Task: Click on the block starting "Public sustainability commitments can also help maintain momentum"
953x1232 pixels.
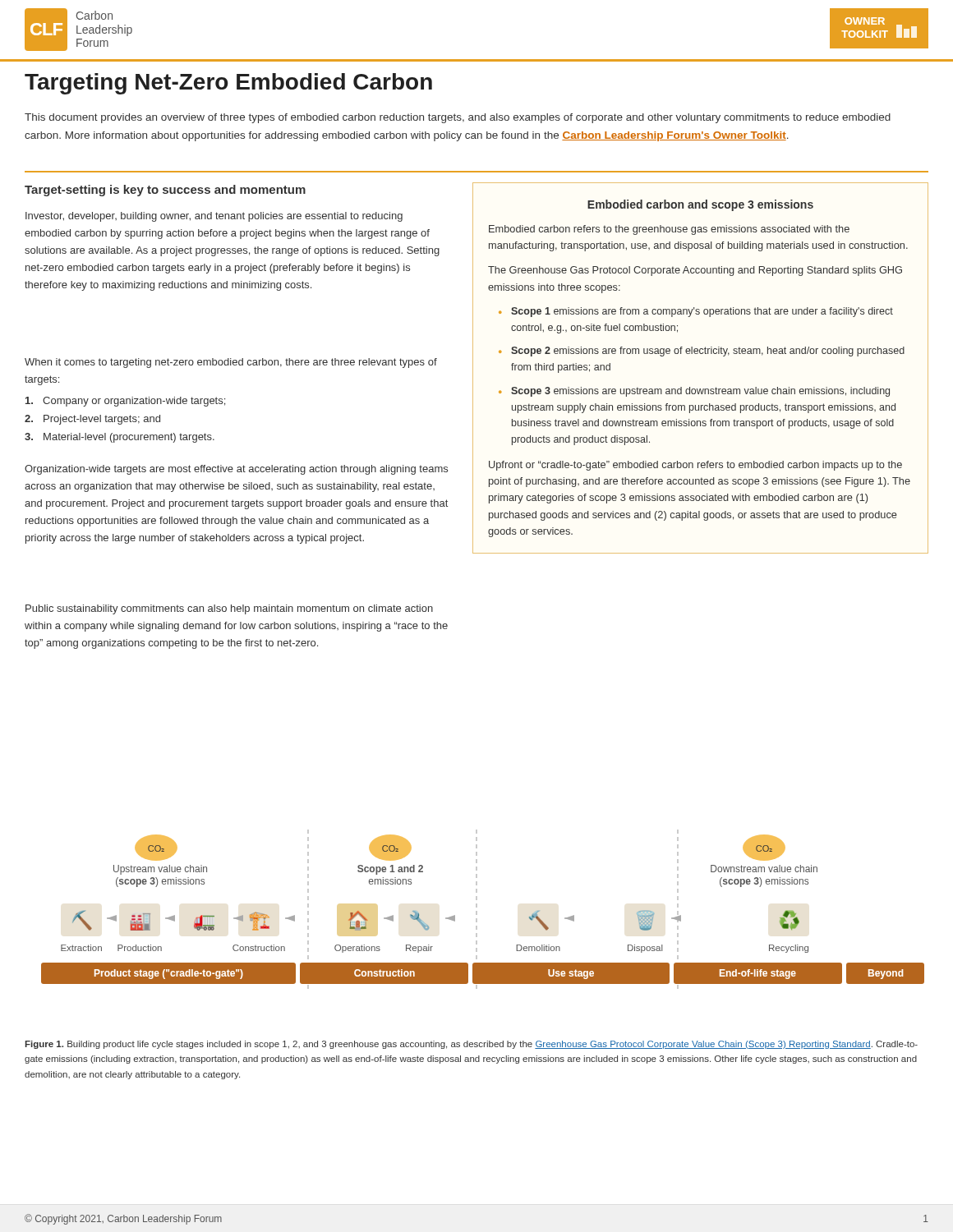Action: point(236,625)
